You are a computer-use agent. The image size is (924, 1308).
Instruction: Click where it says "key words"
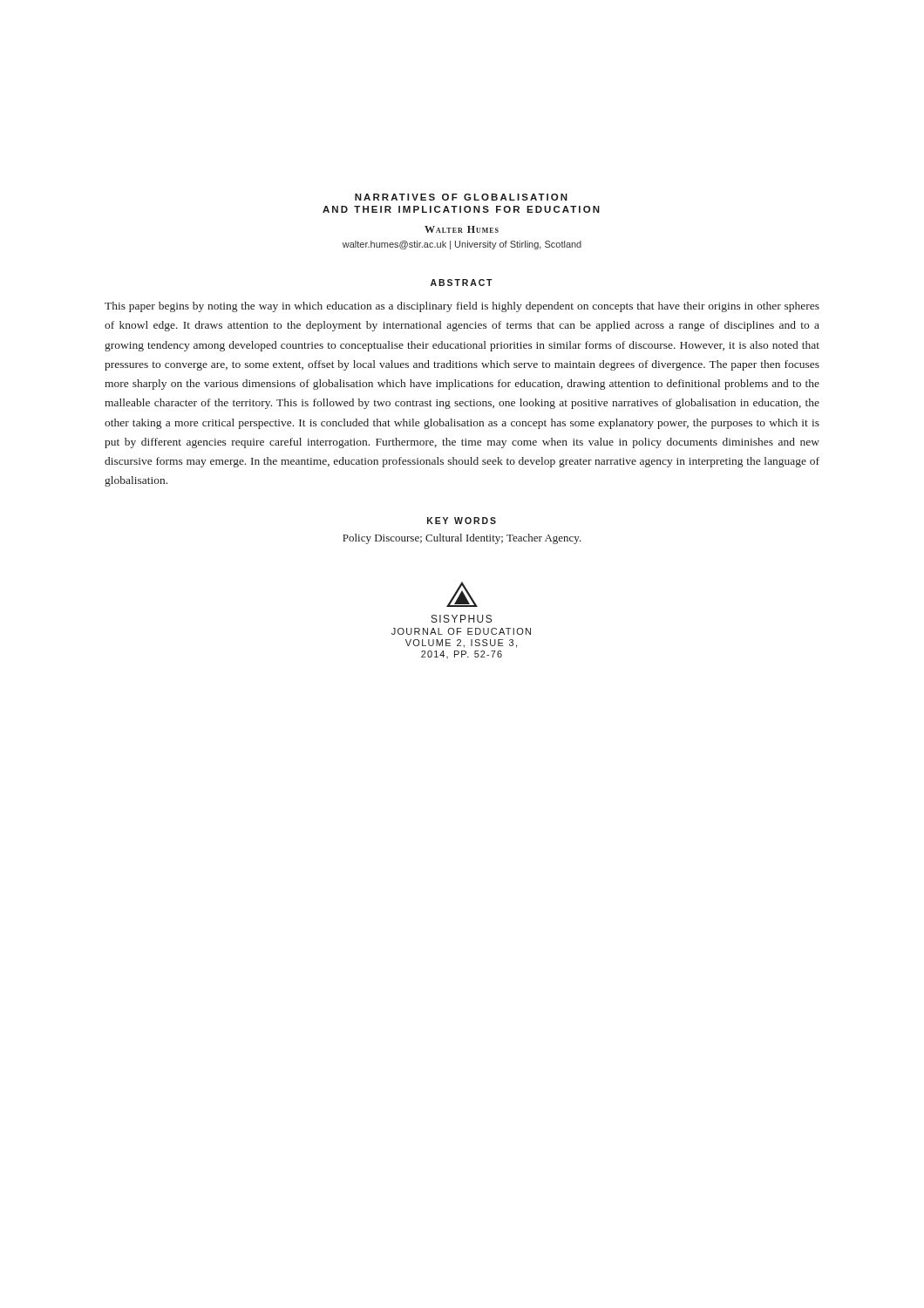tap(462, 520)
